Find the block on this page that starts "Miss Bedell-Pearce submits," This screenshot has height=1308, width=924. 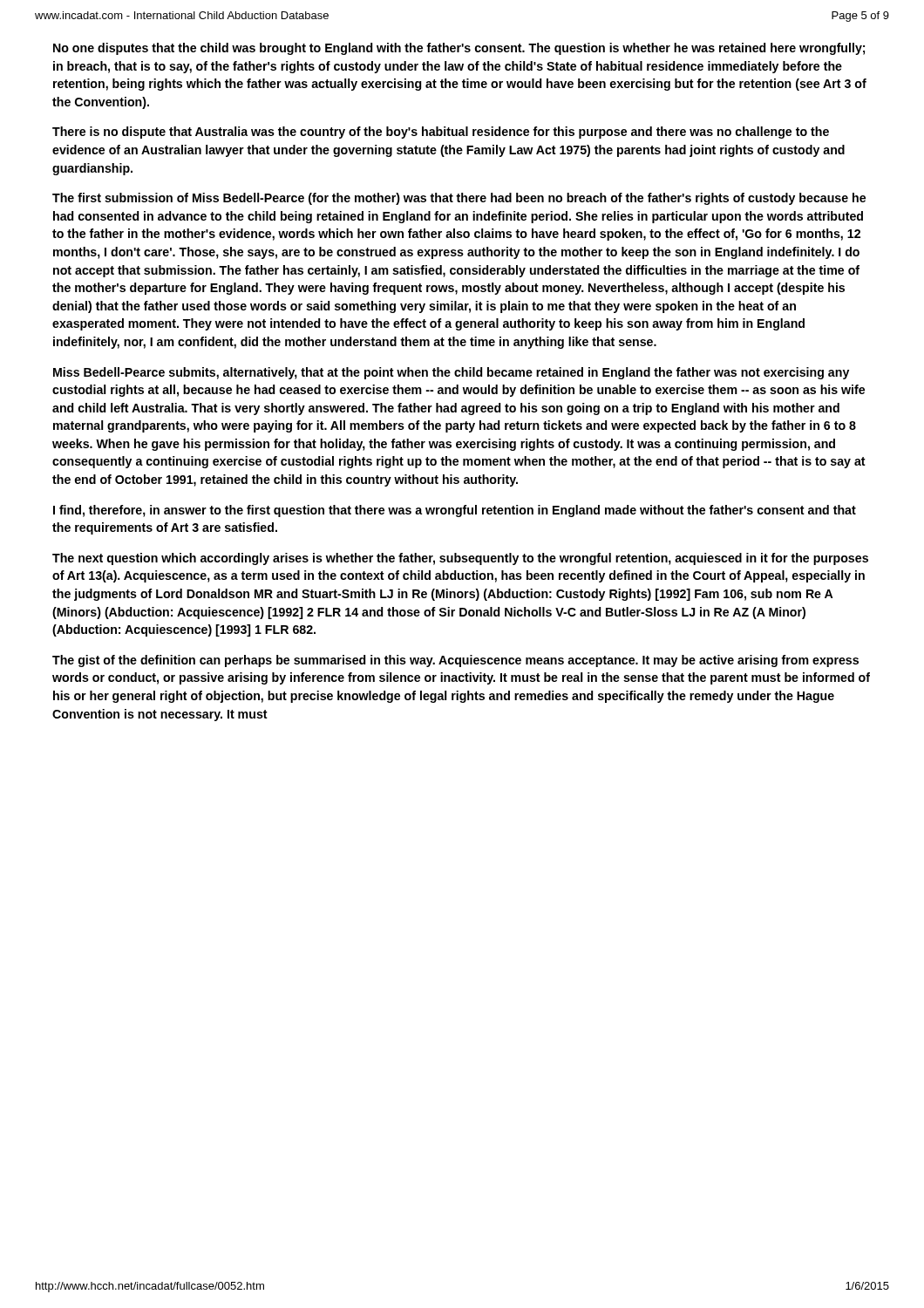(459, 426)
